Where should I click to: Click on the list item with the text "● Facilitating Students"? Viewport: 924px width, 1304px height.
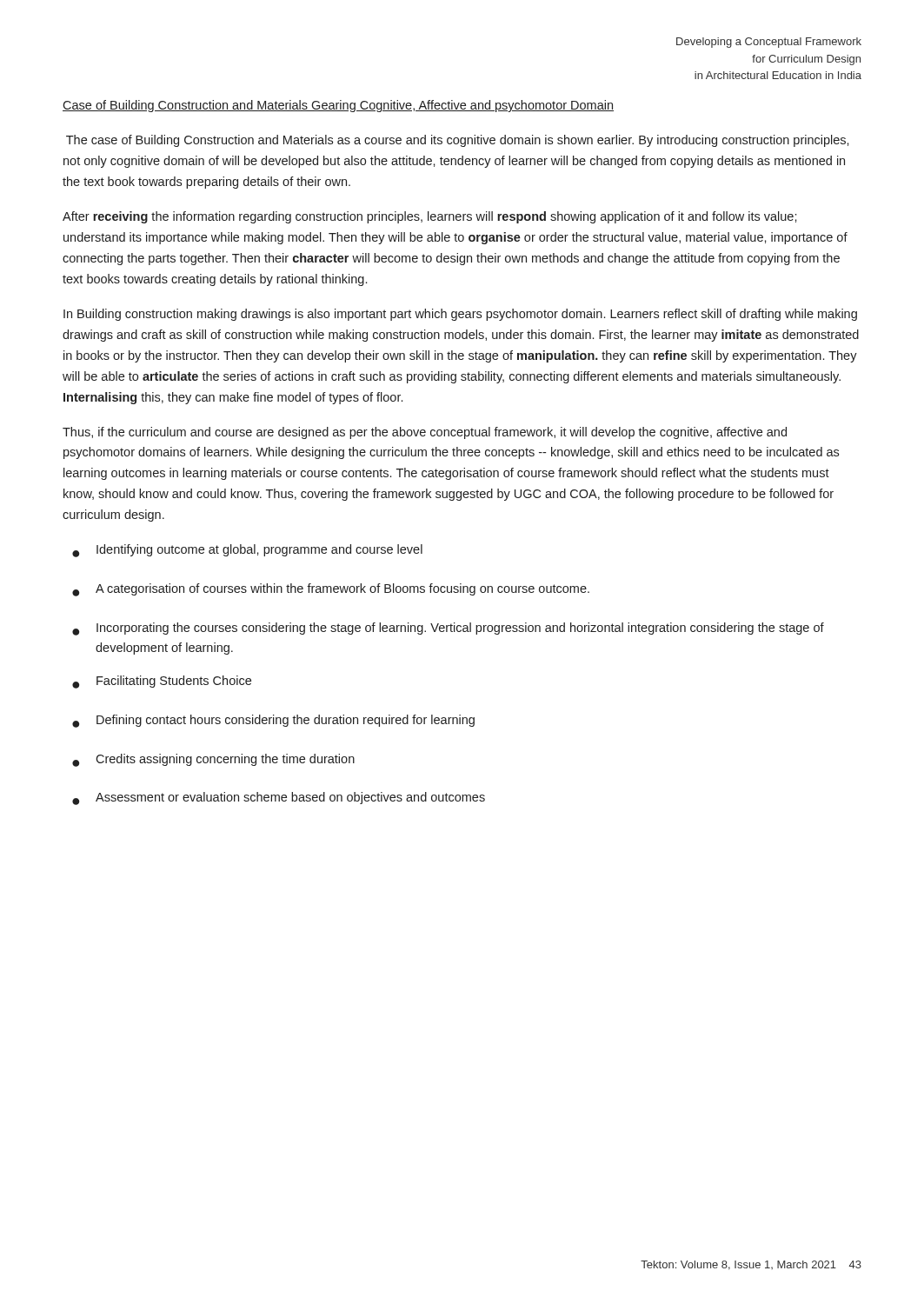tap(162, 682)
